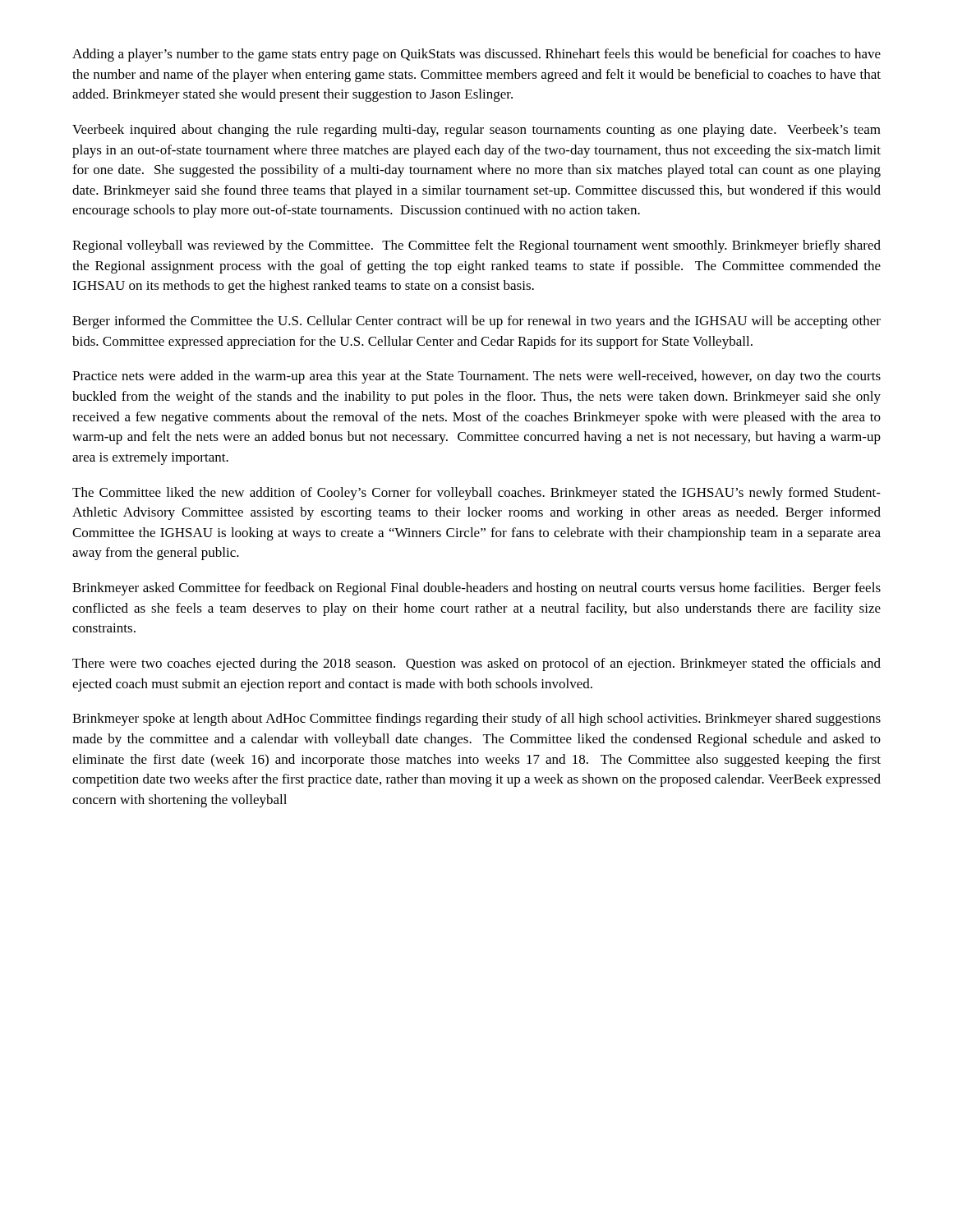Locate the block of text that opens with "Regional volleyball was reviewed by the Committee. The"
Image resolution: width=953 pixels, height=1232 pixels.
tap(476, 266)
